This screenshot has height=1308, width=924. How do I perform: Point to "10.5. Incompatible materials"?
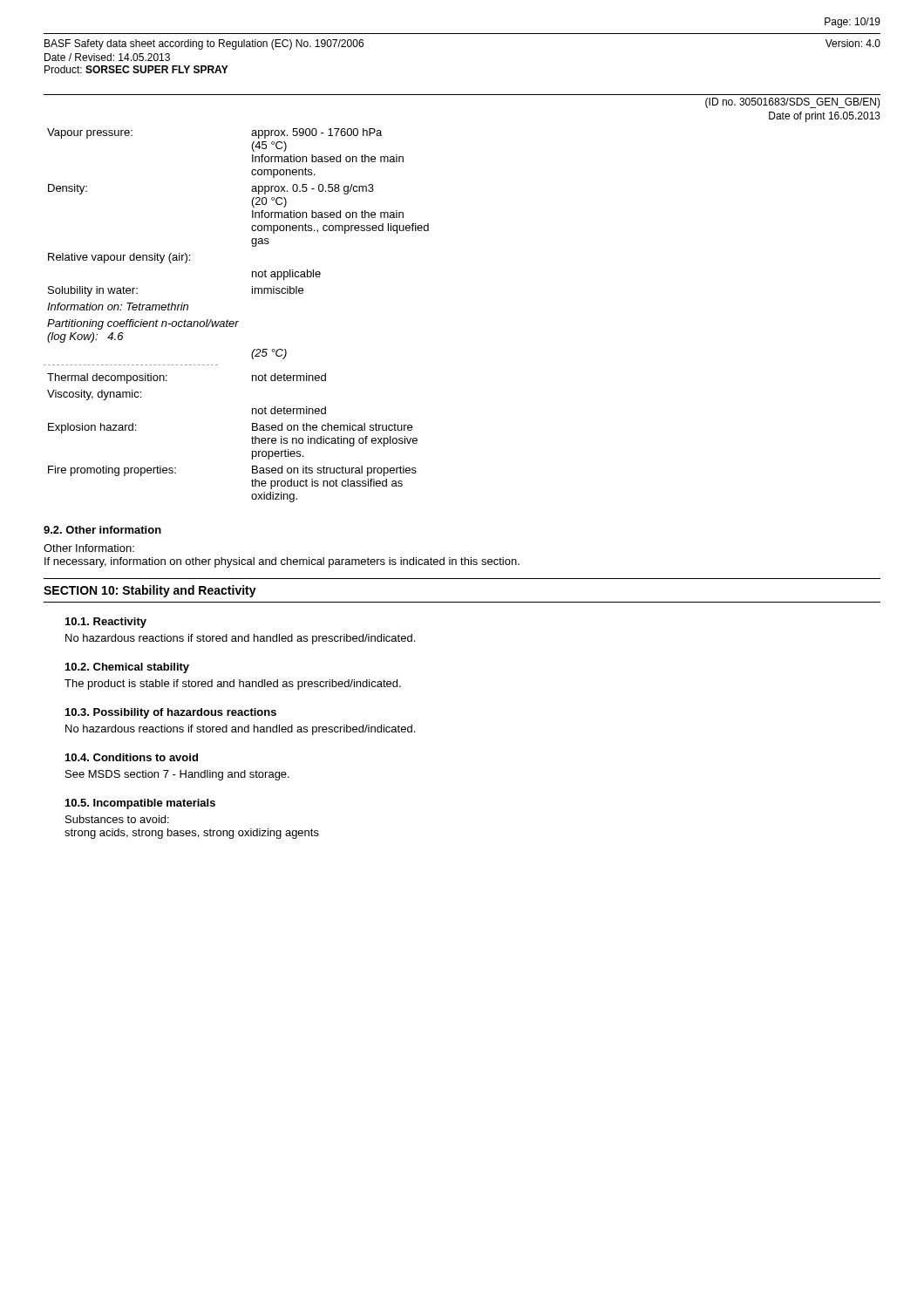[x=140, y=803]
